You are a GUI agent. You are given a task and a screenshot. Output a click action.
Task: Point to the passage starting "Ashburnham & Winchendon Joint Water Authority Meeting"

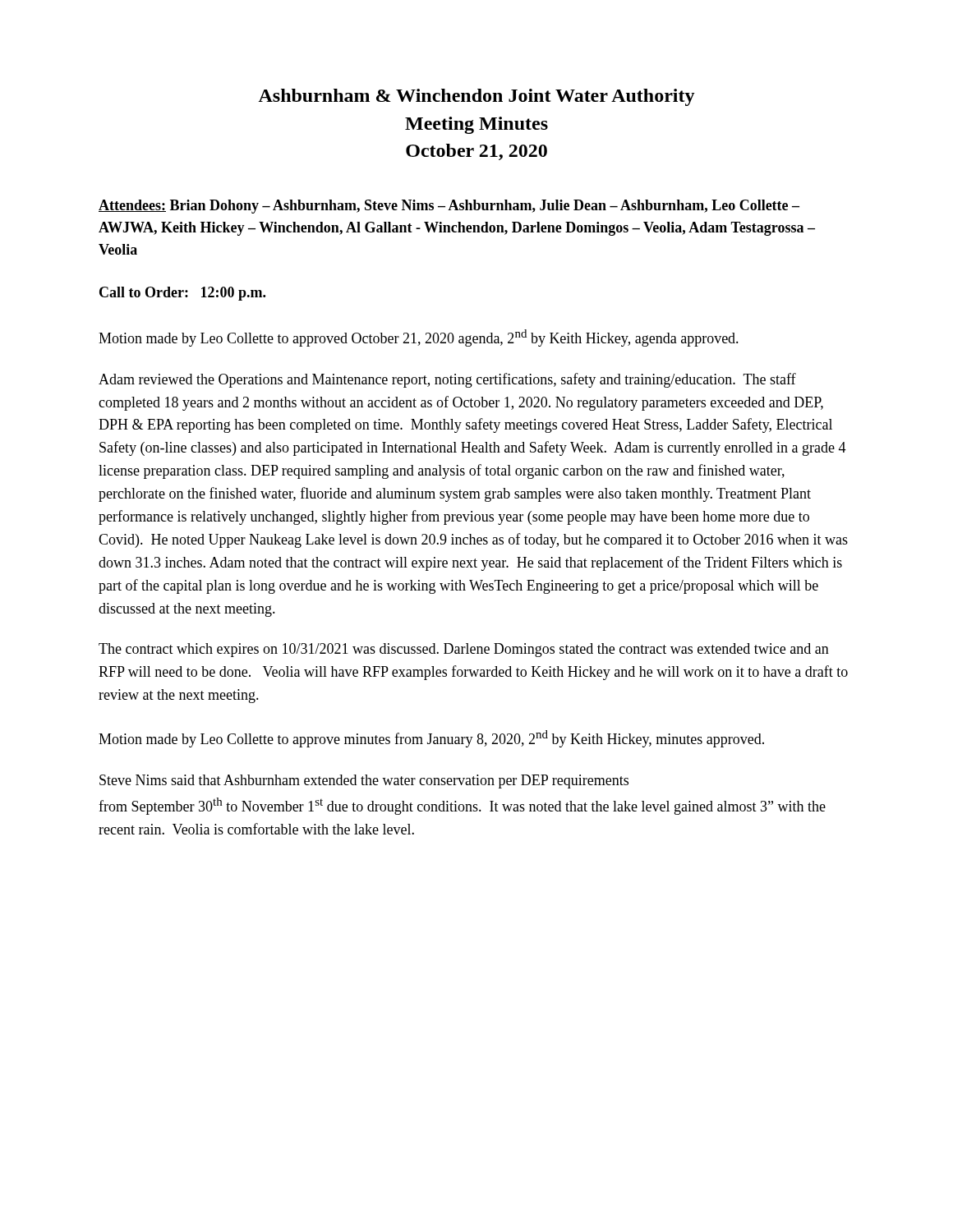coord(476,124)
